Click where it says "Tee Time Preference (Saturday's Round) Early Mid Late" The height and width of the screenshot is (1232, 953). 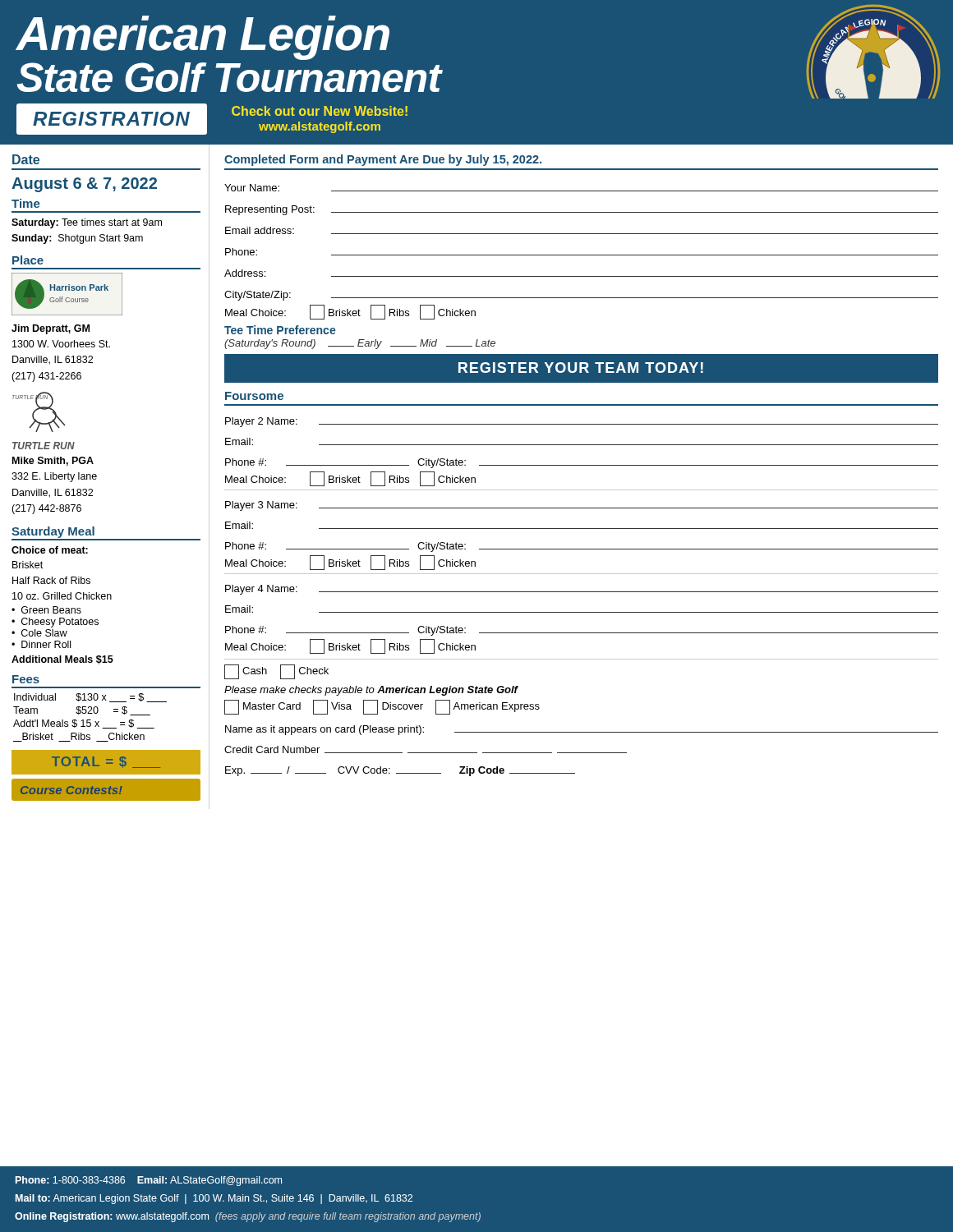360,336
